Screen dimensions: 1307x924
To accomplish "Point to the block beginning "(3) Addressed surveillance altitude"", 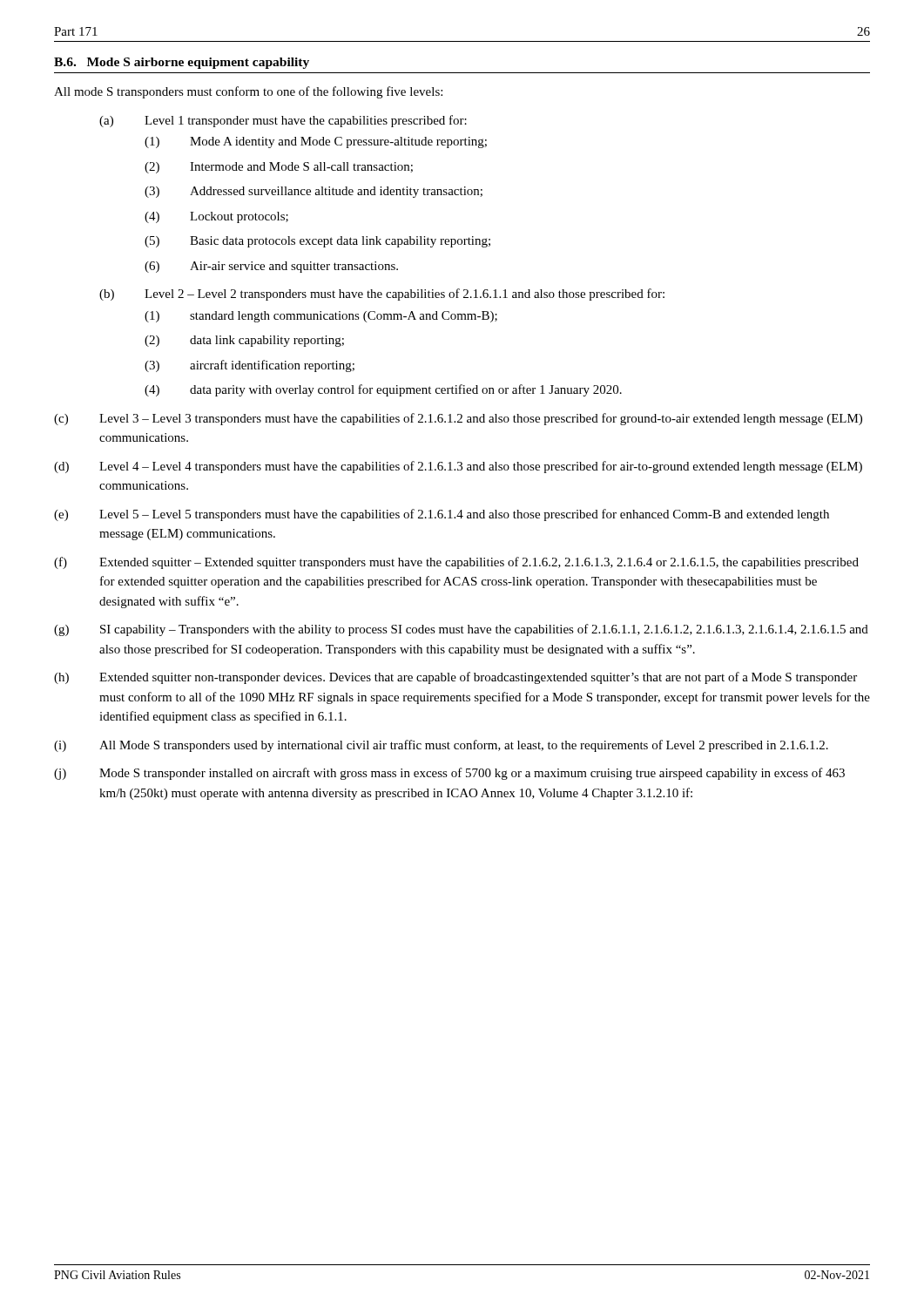I will tap(314, 192).
